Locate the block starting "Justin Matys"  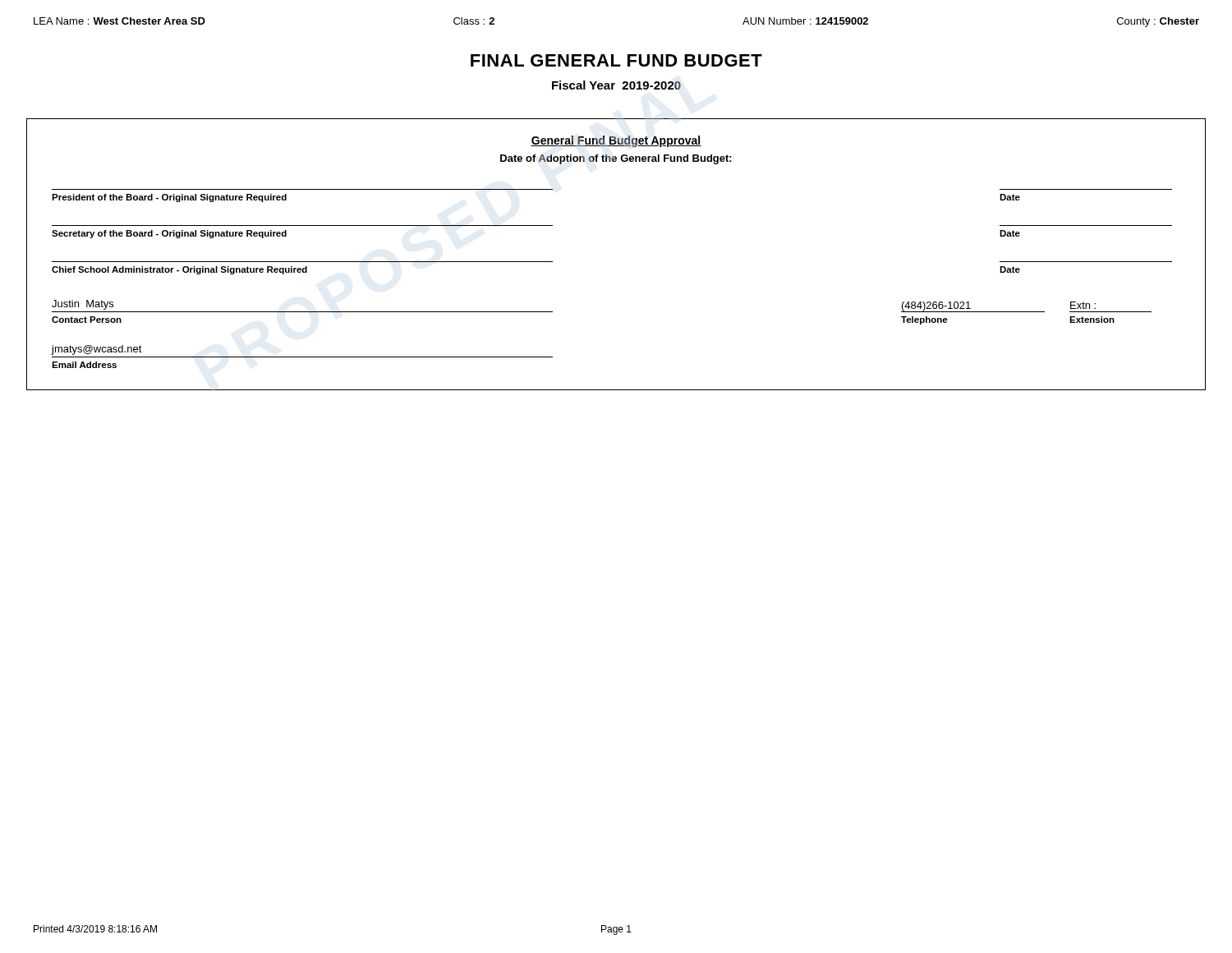(83, 304)
